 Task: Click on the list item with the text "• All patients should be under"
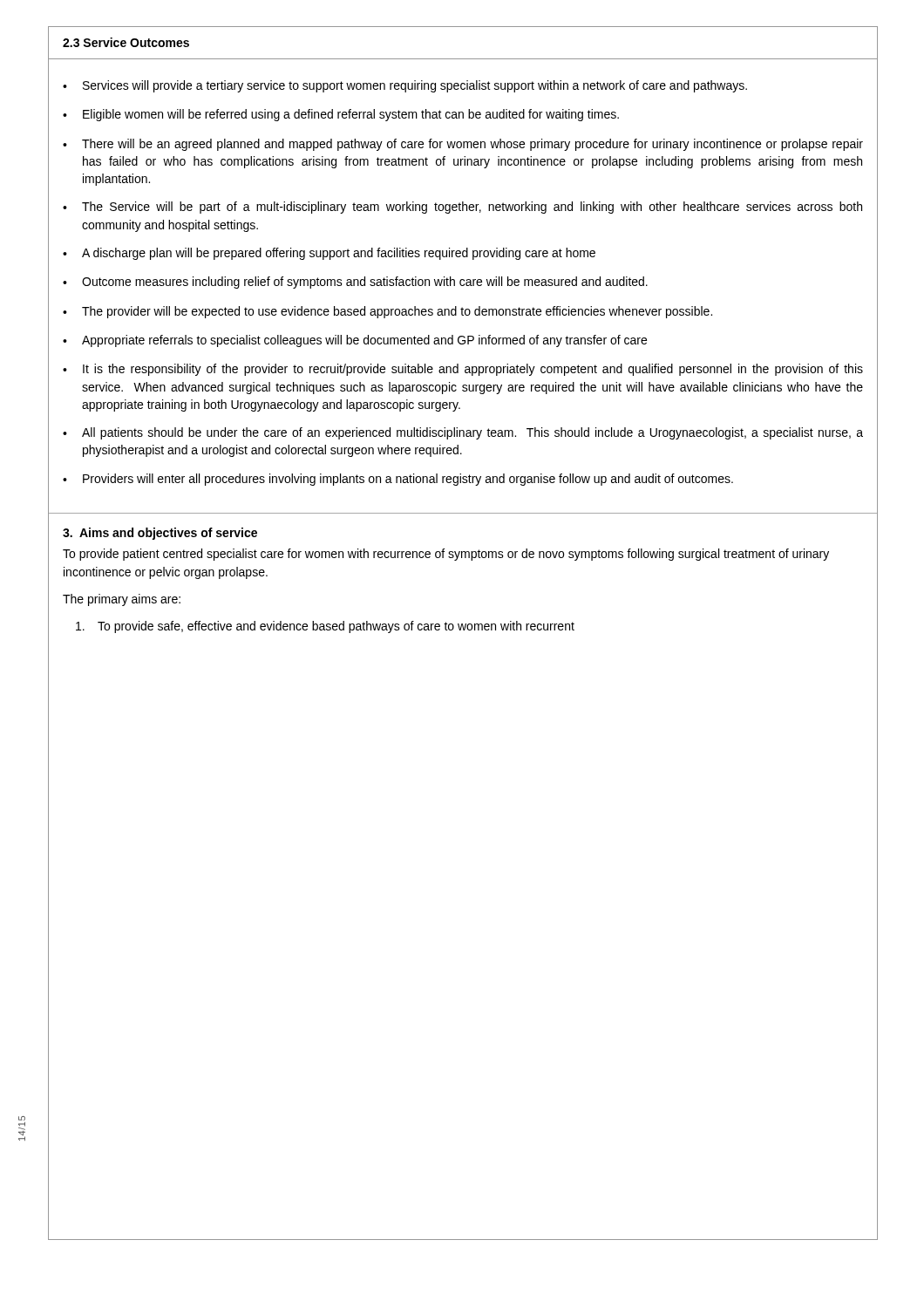[x=463, y=442]
